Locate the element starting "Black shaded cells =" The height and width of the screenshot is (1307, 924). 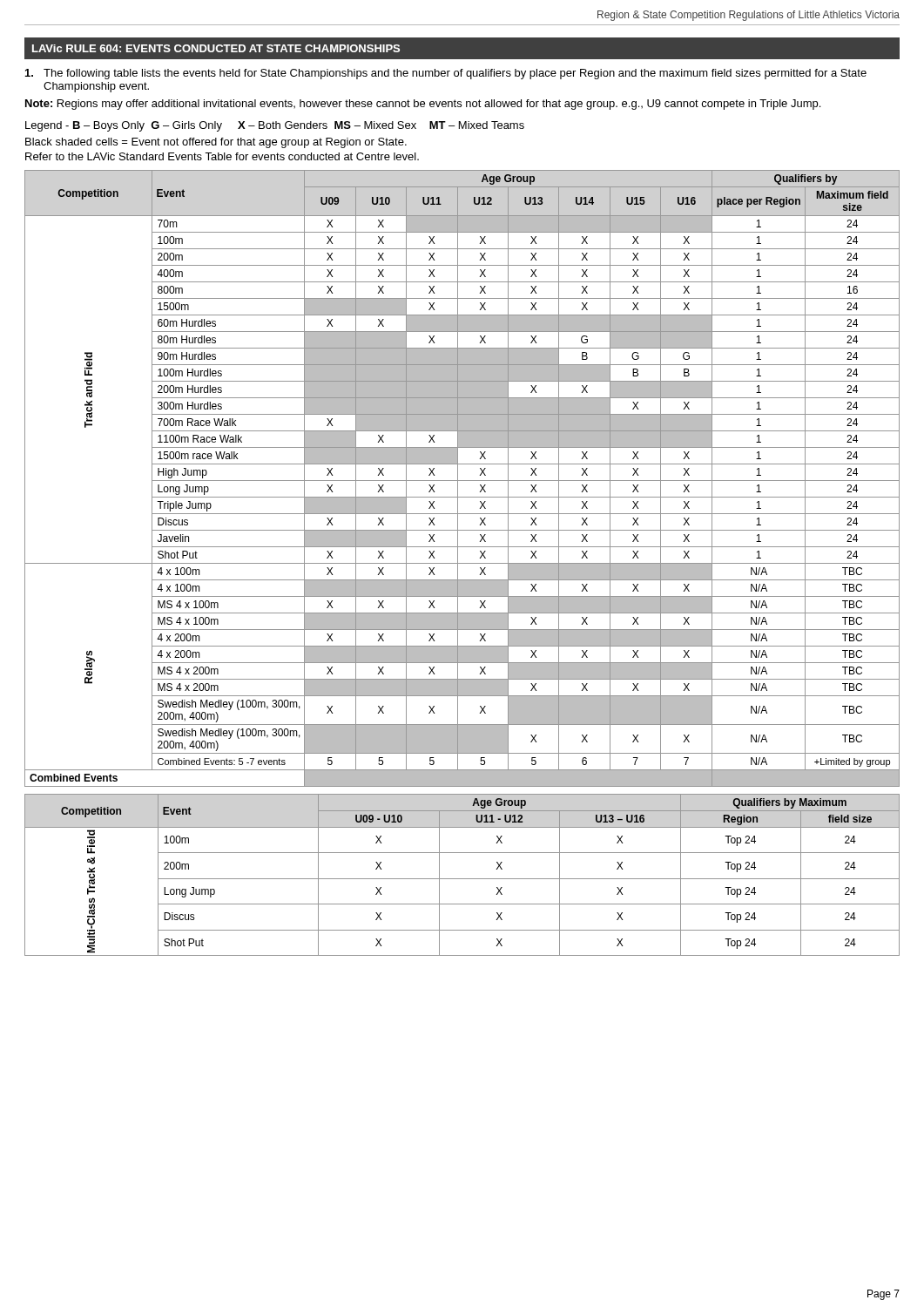click(x=216, y=142)
